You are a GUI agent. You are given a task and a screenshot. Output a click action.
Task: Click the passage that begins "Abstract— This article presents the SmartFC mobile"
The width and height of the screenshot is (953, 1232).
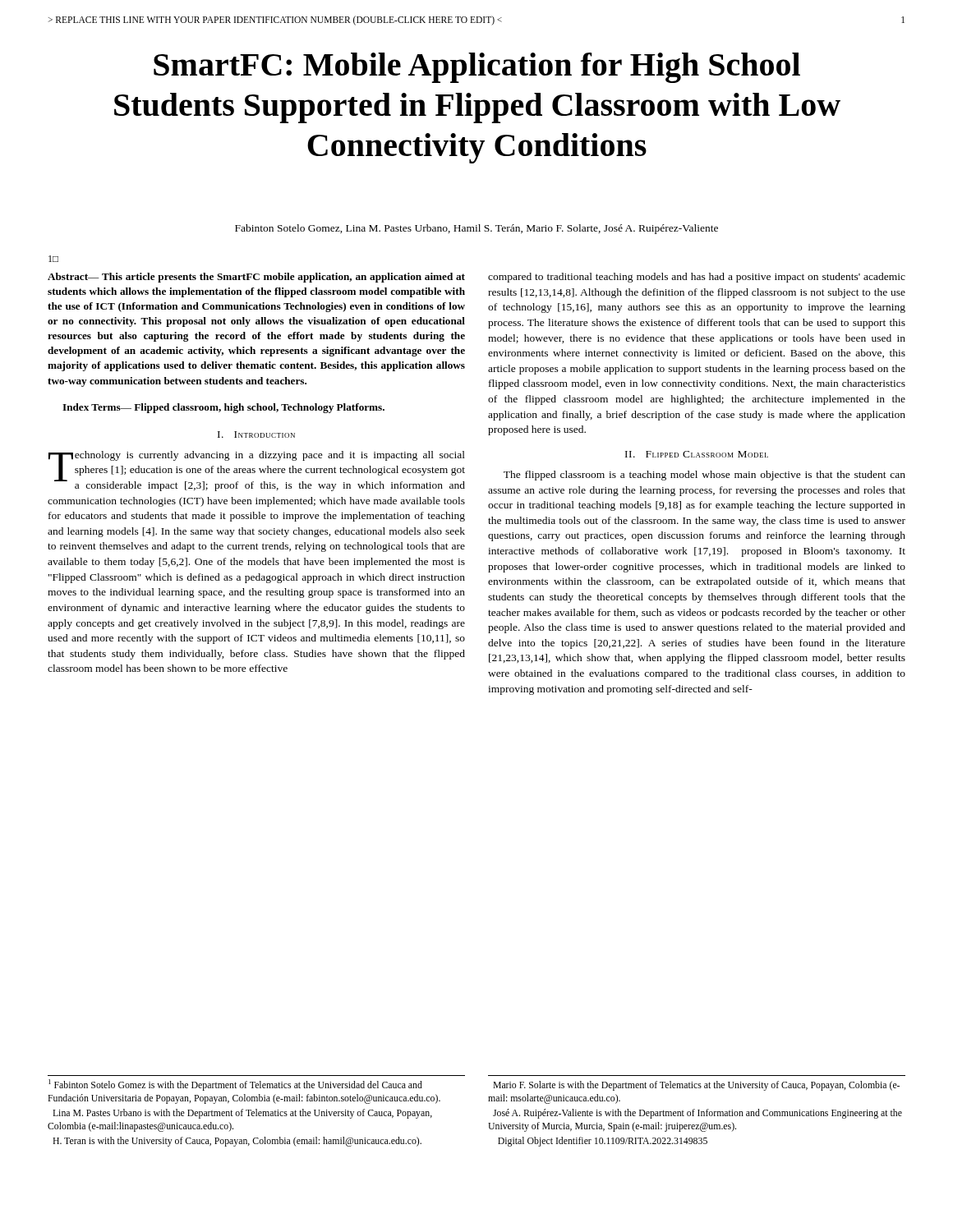(256, 329)
